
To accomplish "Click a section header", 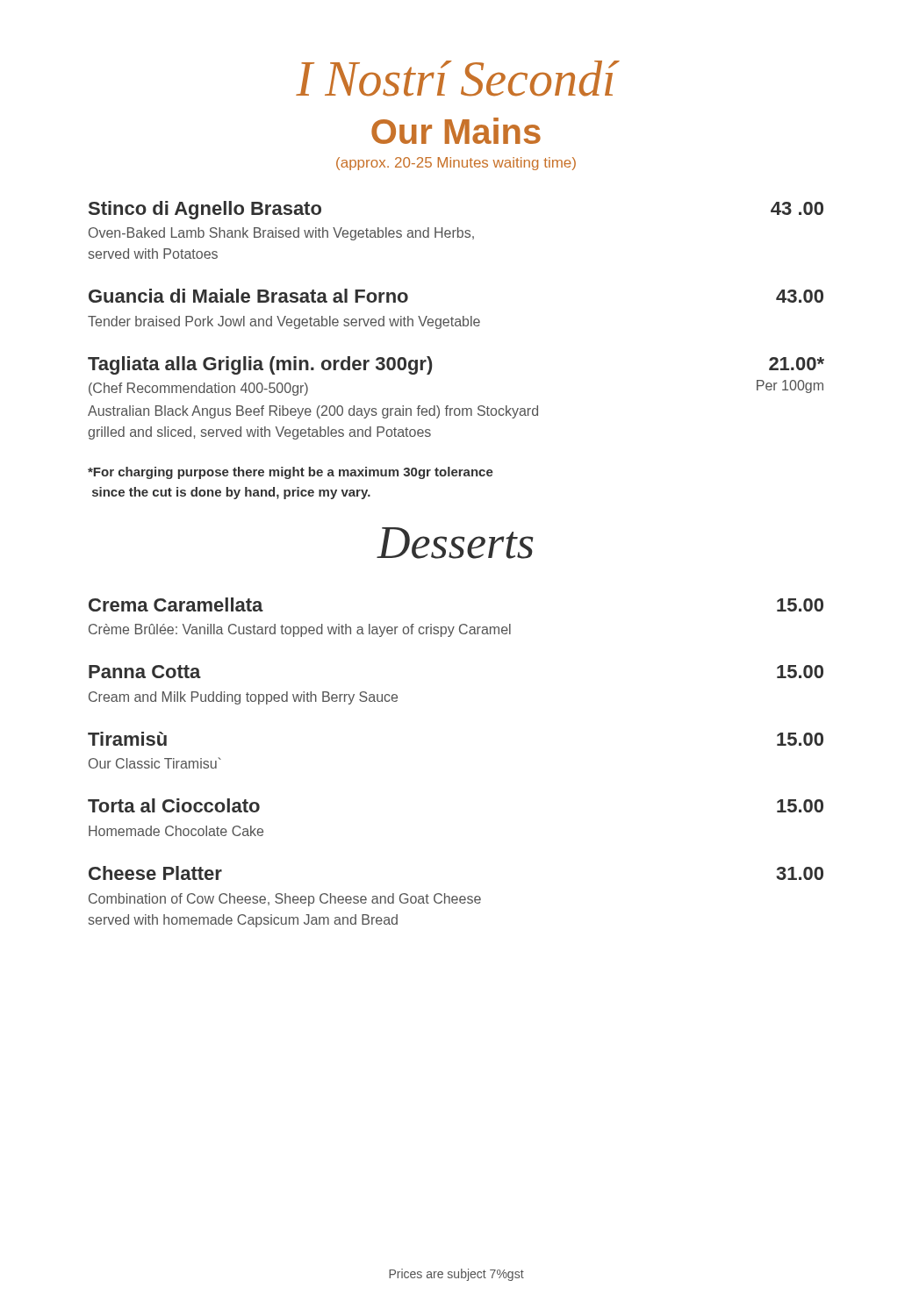I will pyautogui.click(x=456, y=131).
